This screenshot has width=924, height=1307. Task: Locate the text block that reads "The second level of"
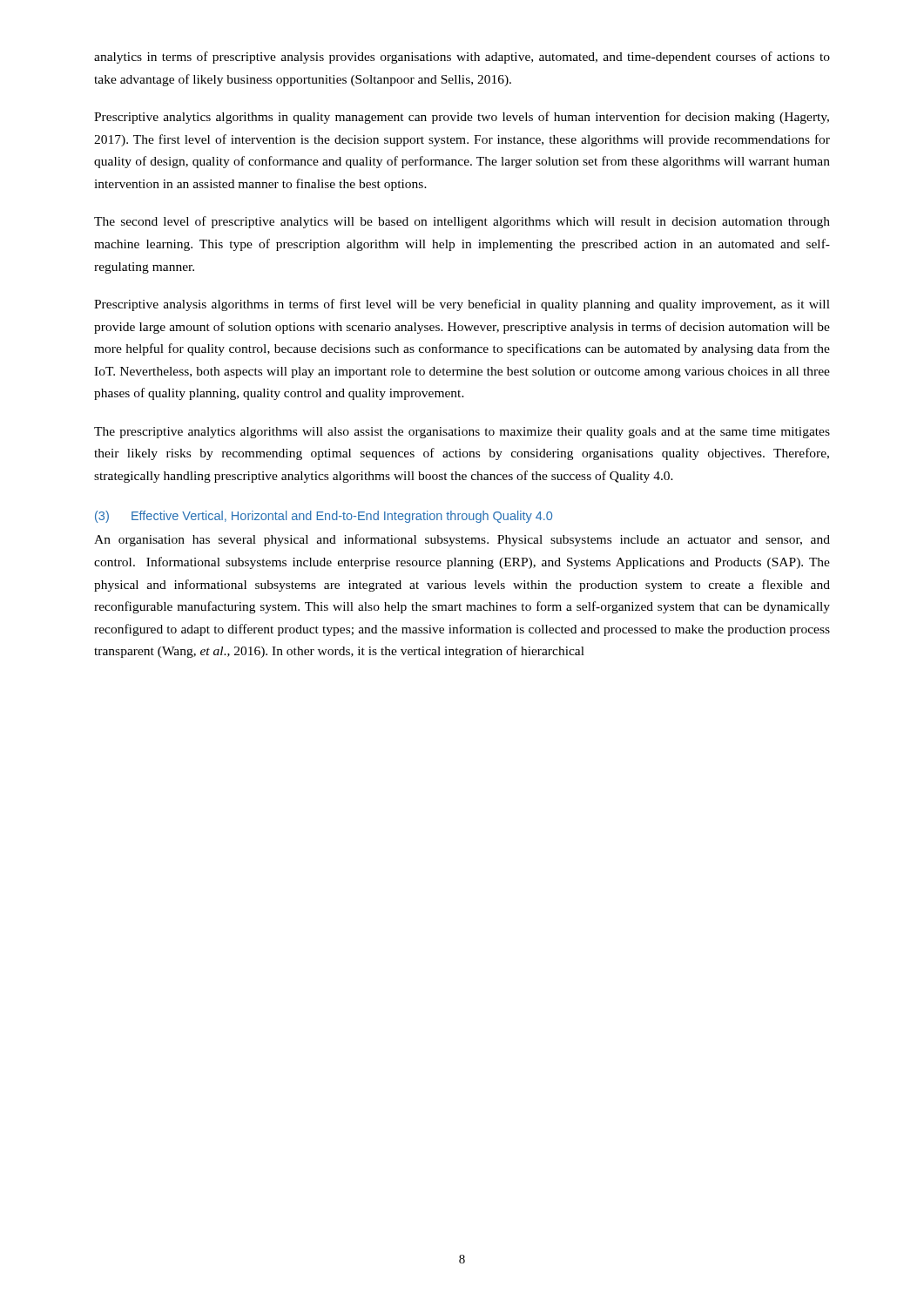point(462,243)
